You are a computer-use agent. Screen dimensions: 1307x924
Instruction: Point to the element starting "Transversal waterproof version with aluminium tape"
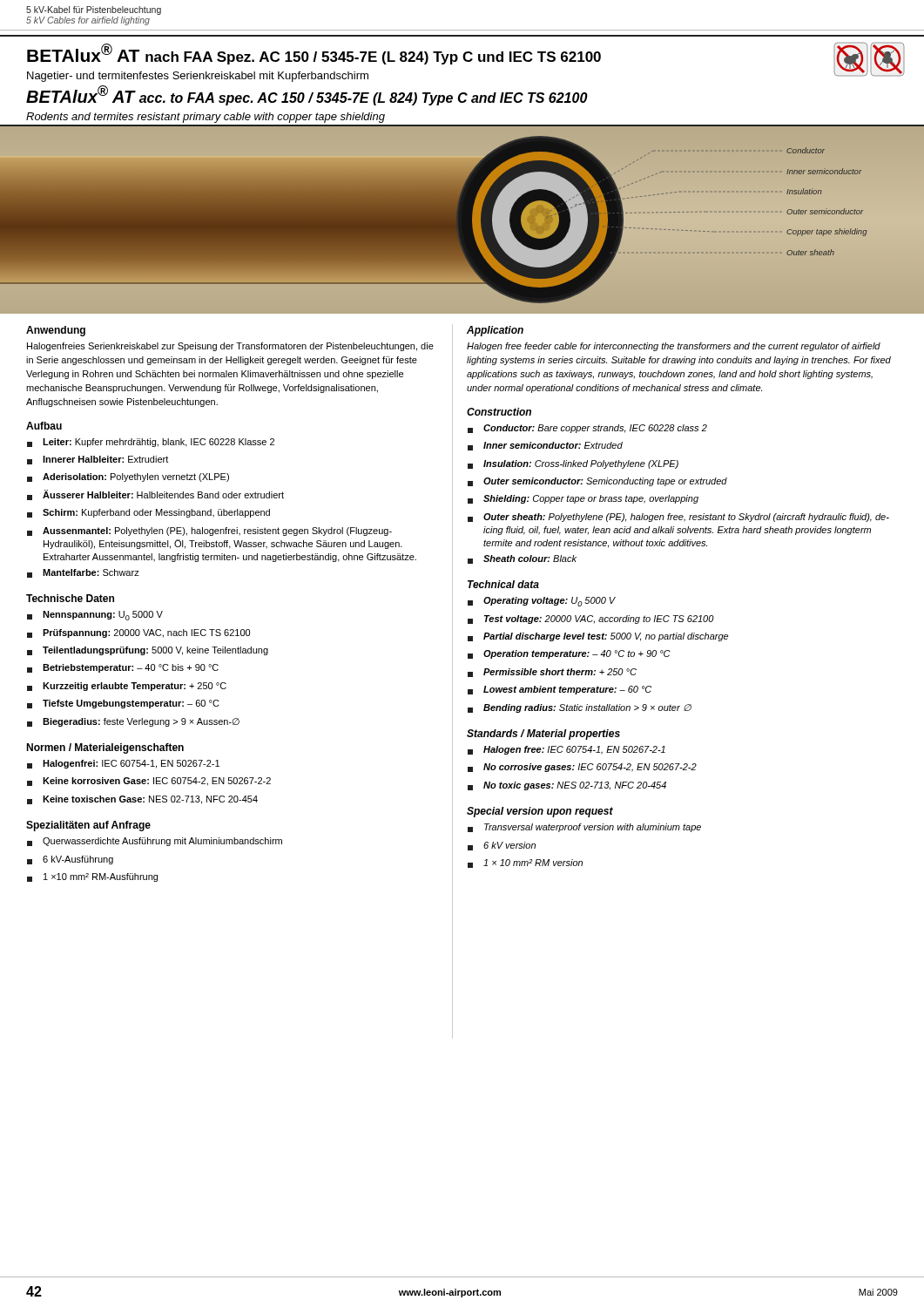pos(584,829)
